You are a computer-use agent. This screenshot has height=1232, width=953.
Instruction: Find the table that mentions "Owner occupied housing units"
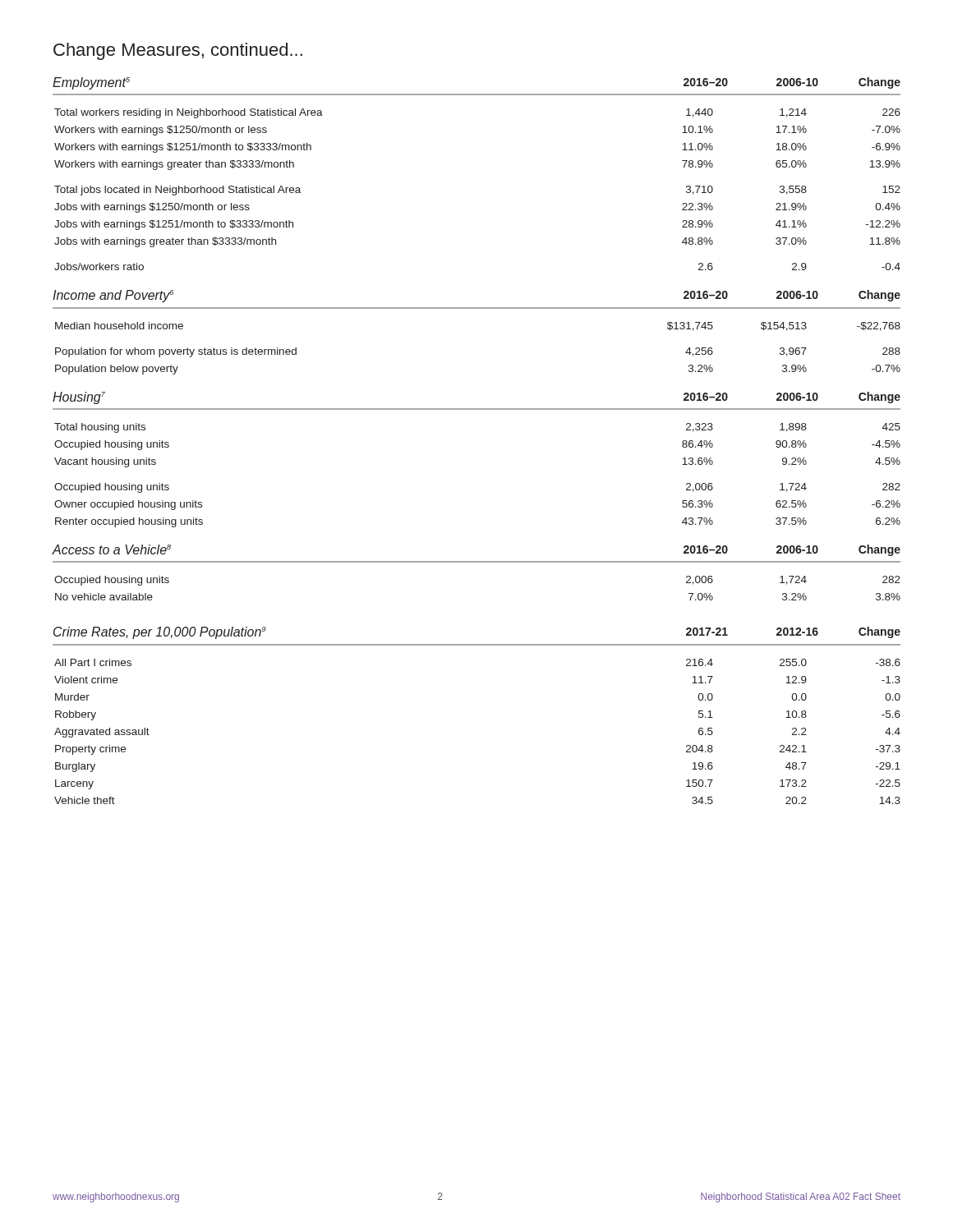point(476,472)
